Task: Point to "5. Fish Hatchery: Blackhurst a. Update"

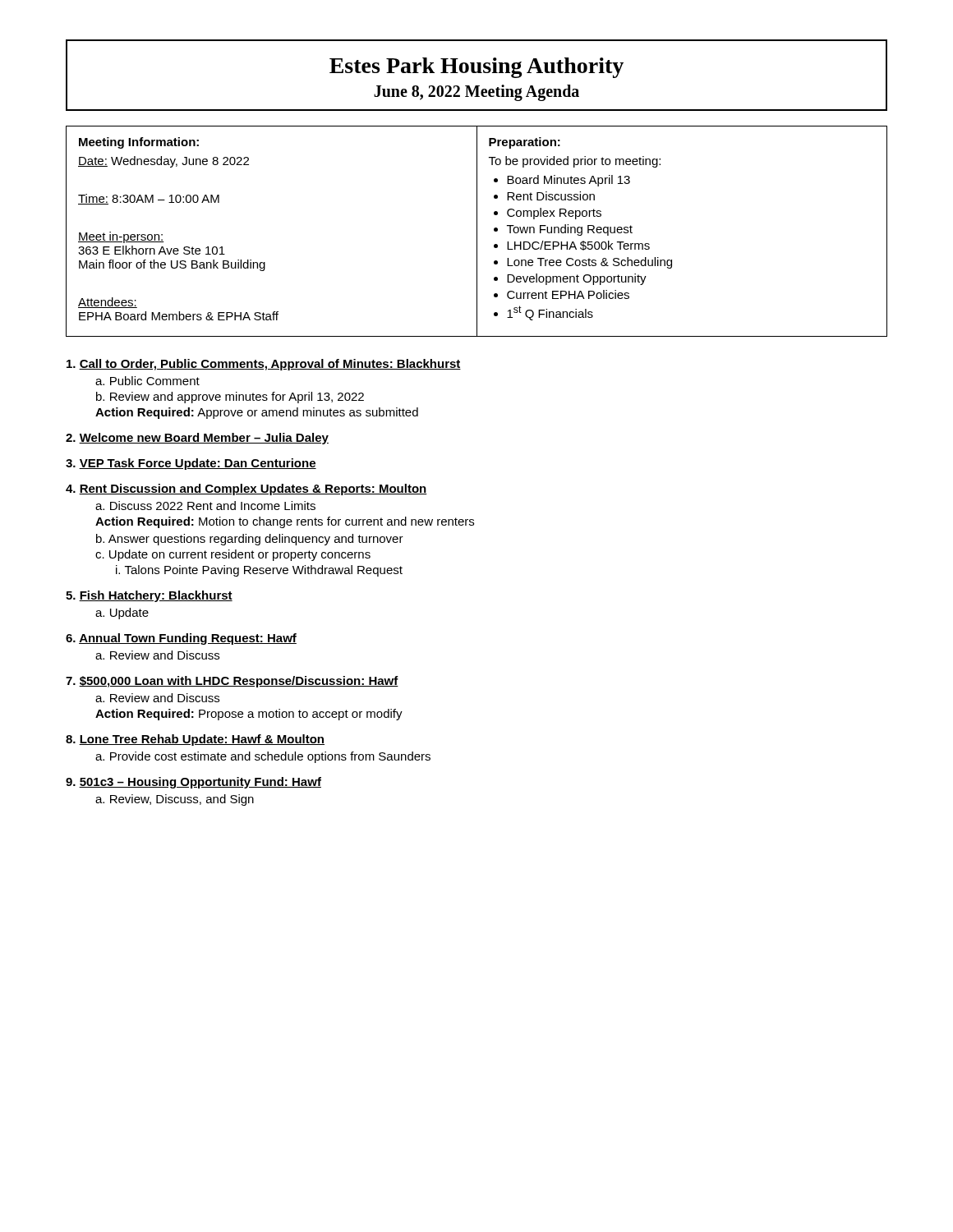Action: coord(149,596)
